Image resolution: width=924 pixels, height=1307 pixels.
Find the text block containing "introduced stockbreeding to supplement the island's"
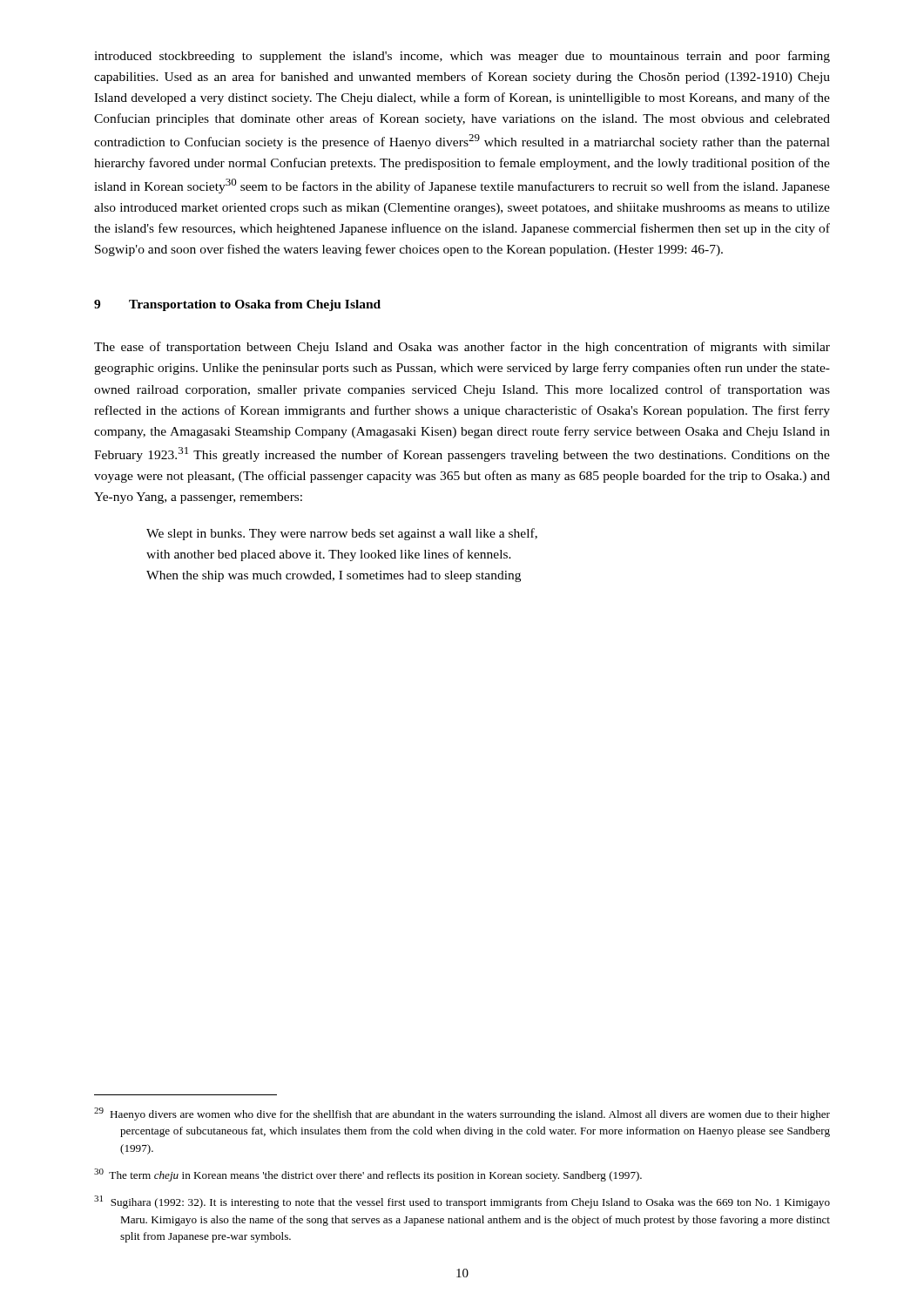pyautogui.click(x=462, y=152)
